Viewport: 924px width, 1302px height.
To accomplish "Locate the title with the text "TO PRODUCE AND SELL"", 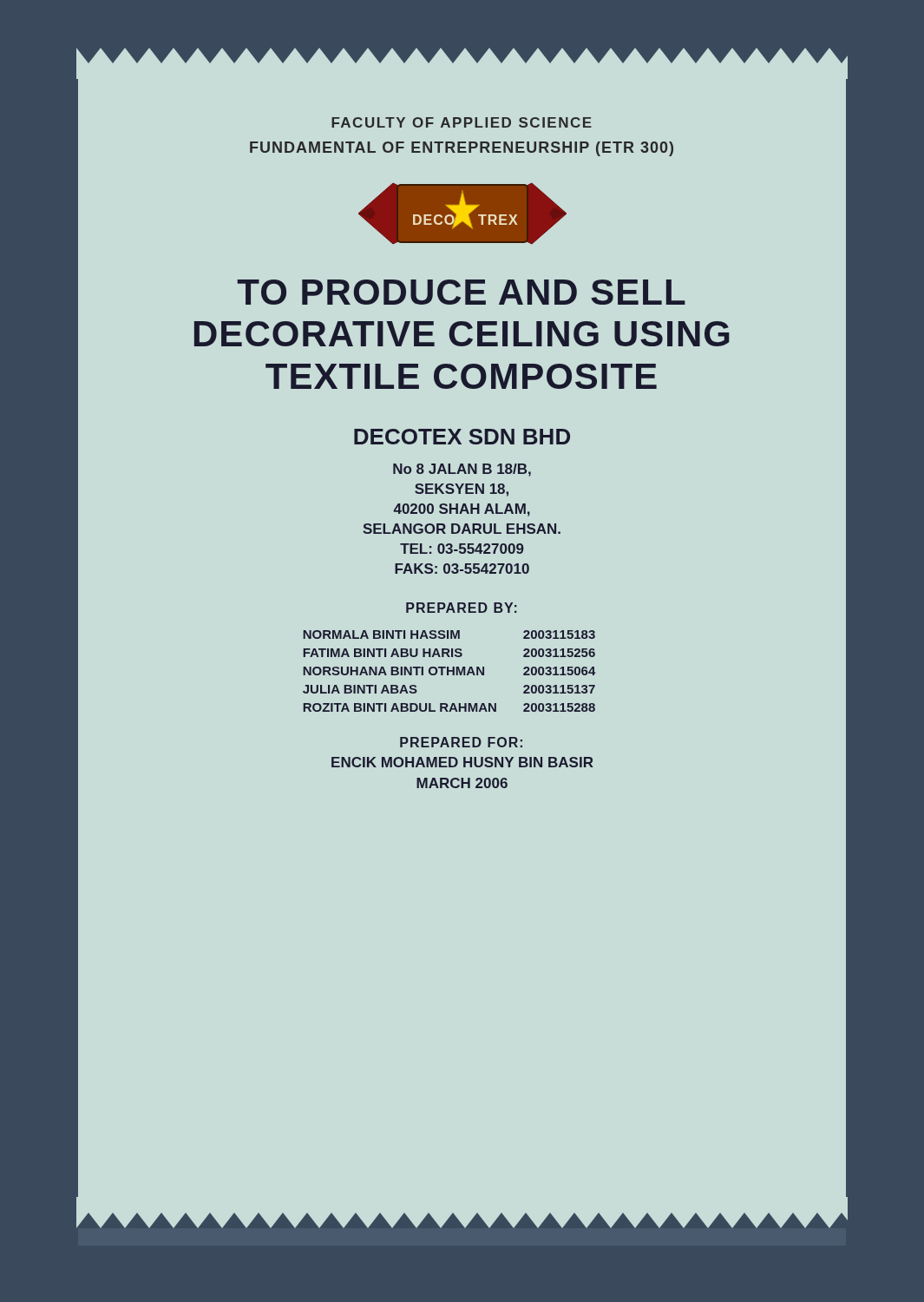I will point(462,334).
